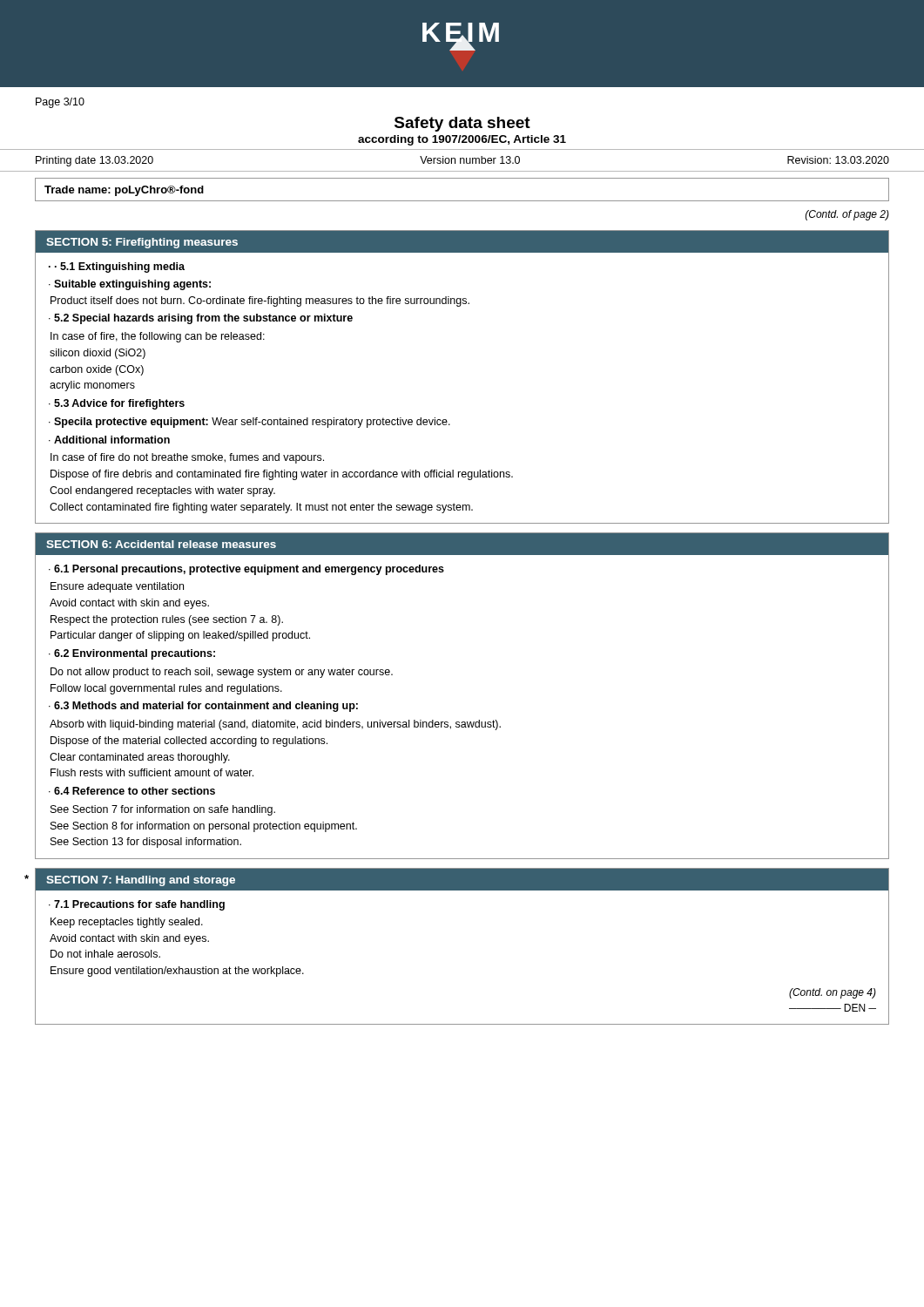The height and width of the screenshot is (1307, 924).
Task: Locate the list item that reads "· Additional information"
Action: [109, 440]
